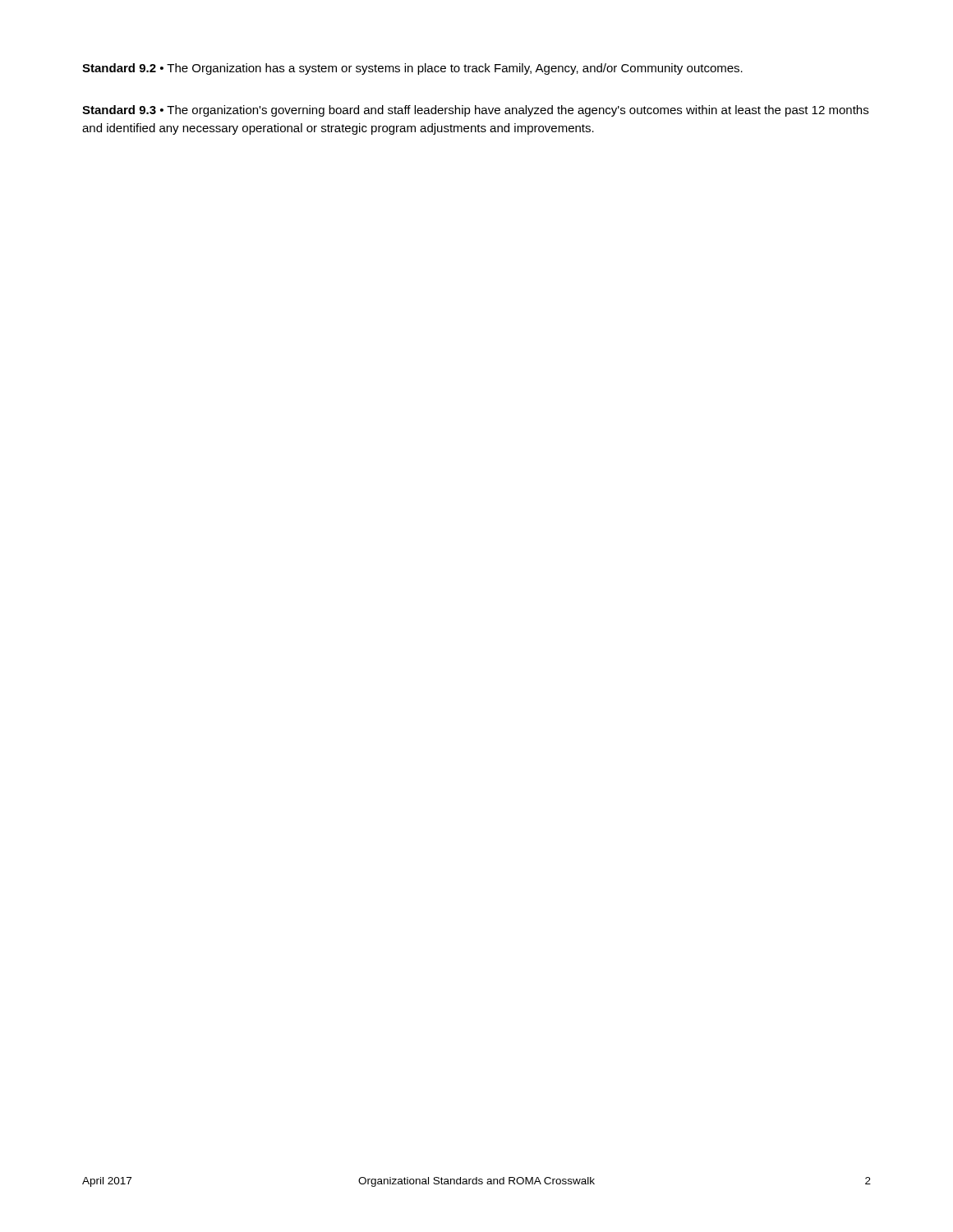Navigate to the passage starting "Standard 9.2 • The Organization has"
The image size is (953, 1232).
point(413,68)
